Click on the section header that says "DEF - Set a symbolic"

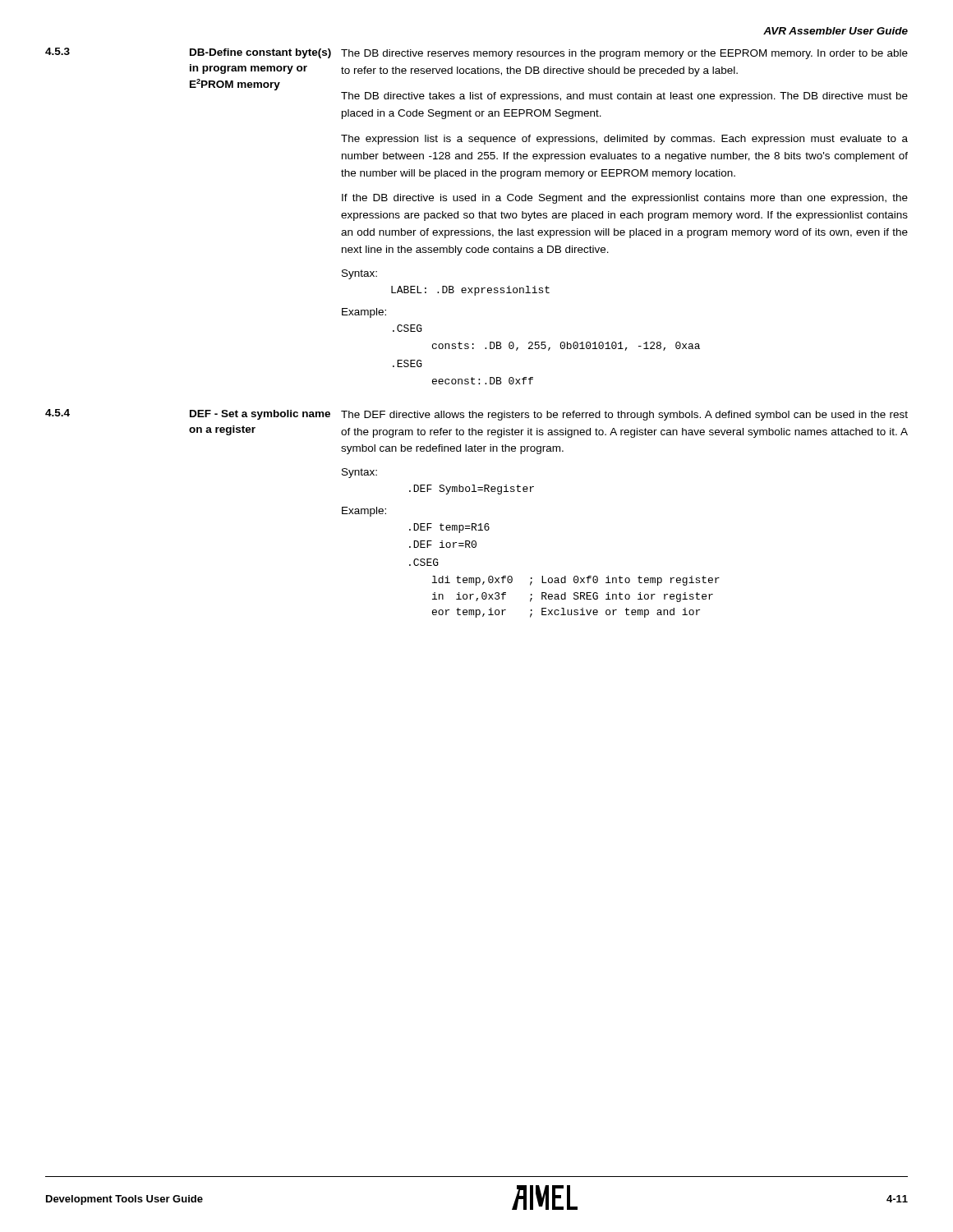pyautogui.click(x=260, y=421)
